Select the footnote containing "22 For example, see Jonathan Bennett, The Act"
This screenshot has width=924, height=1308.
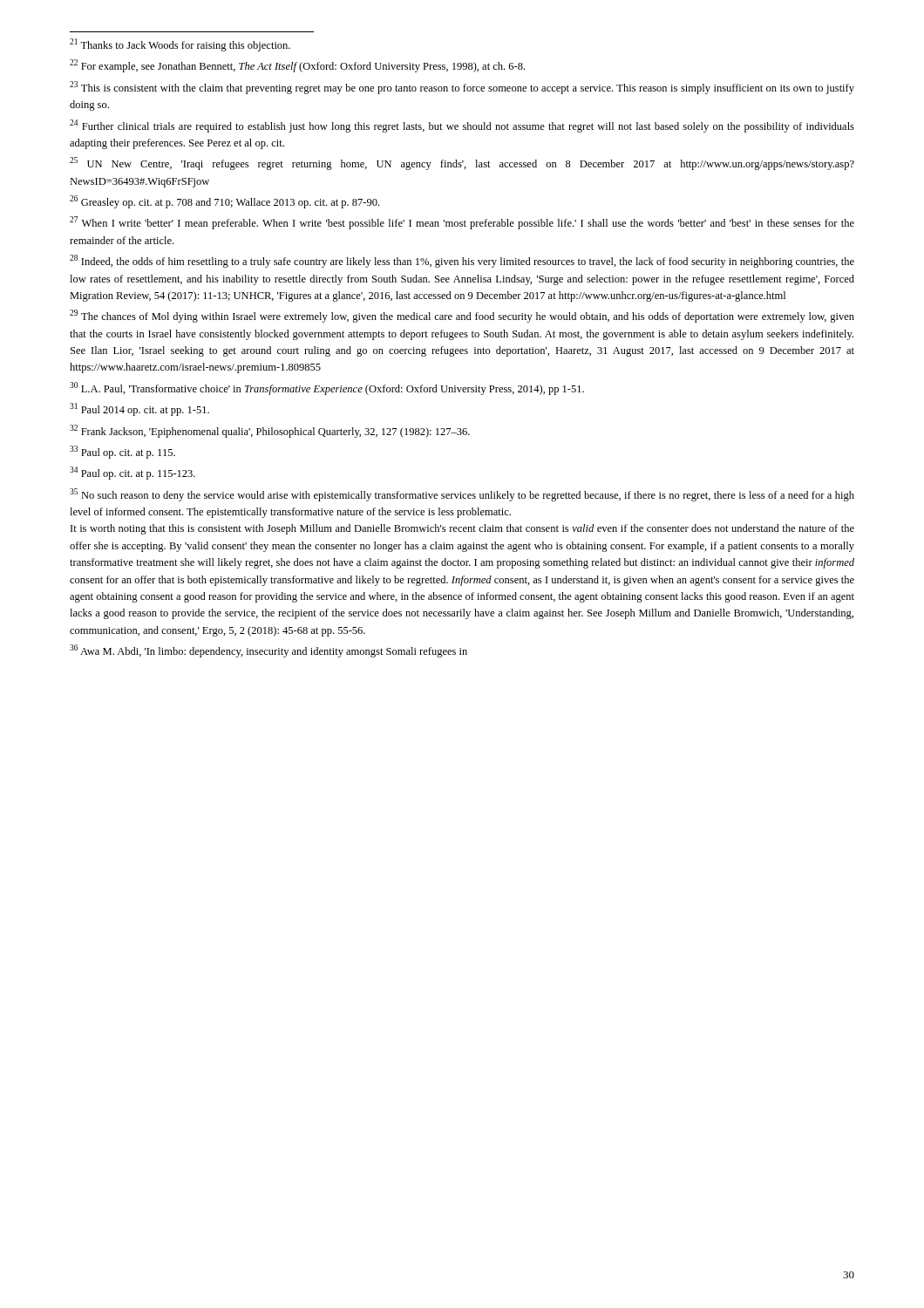[x=298, y=66]
